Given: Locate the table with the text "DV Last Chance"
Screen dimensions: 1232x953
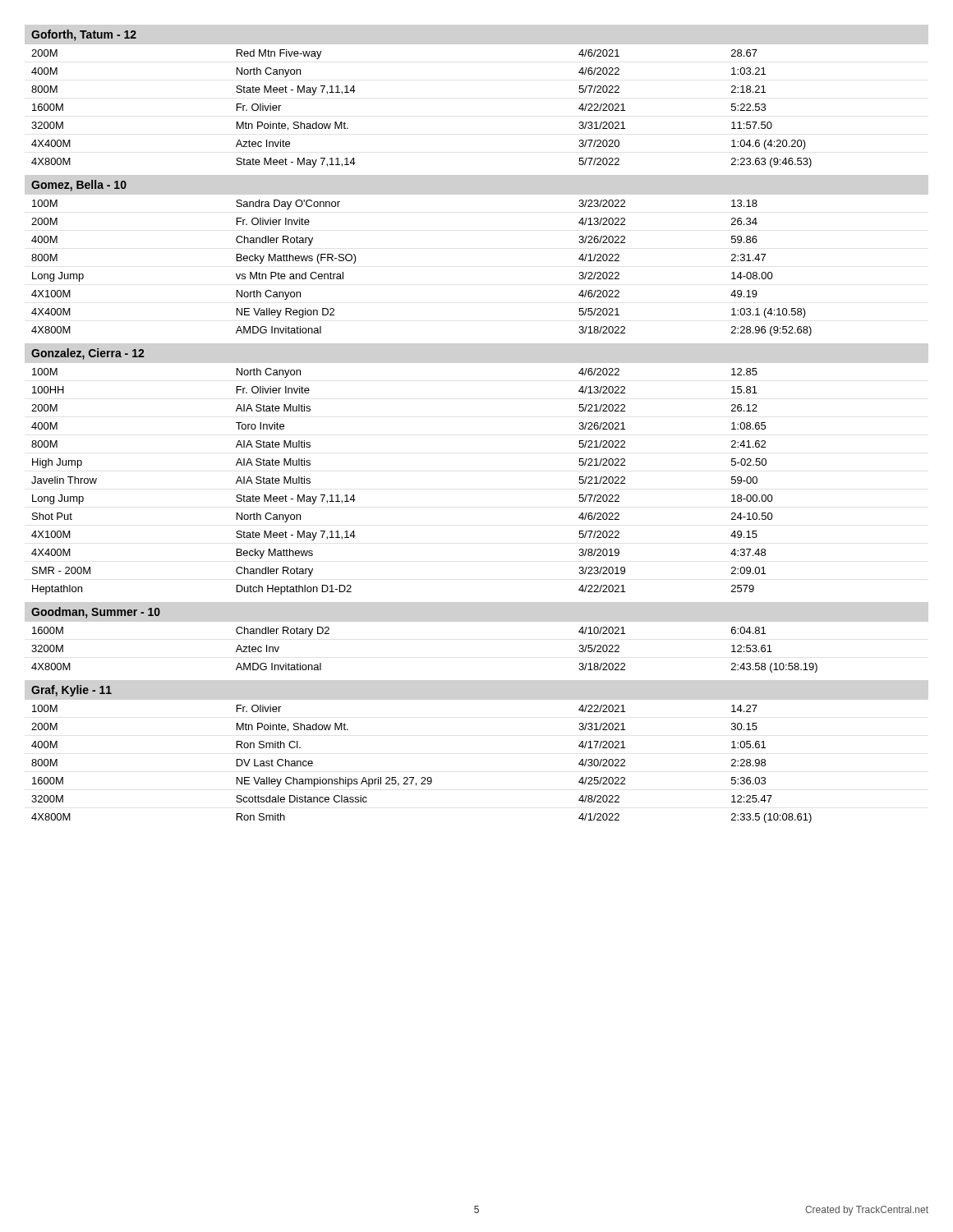Looking at the screenshot, I should (476, 753).
